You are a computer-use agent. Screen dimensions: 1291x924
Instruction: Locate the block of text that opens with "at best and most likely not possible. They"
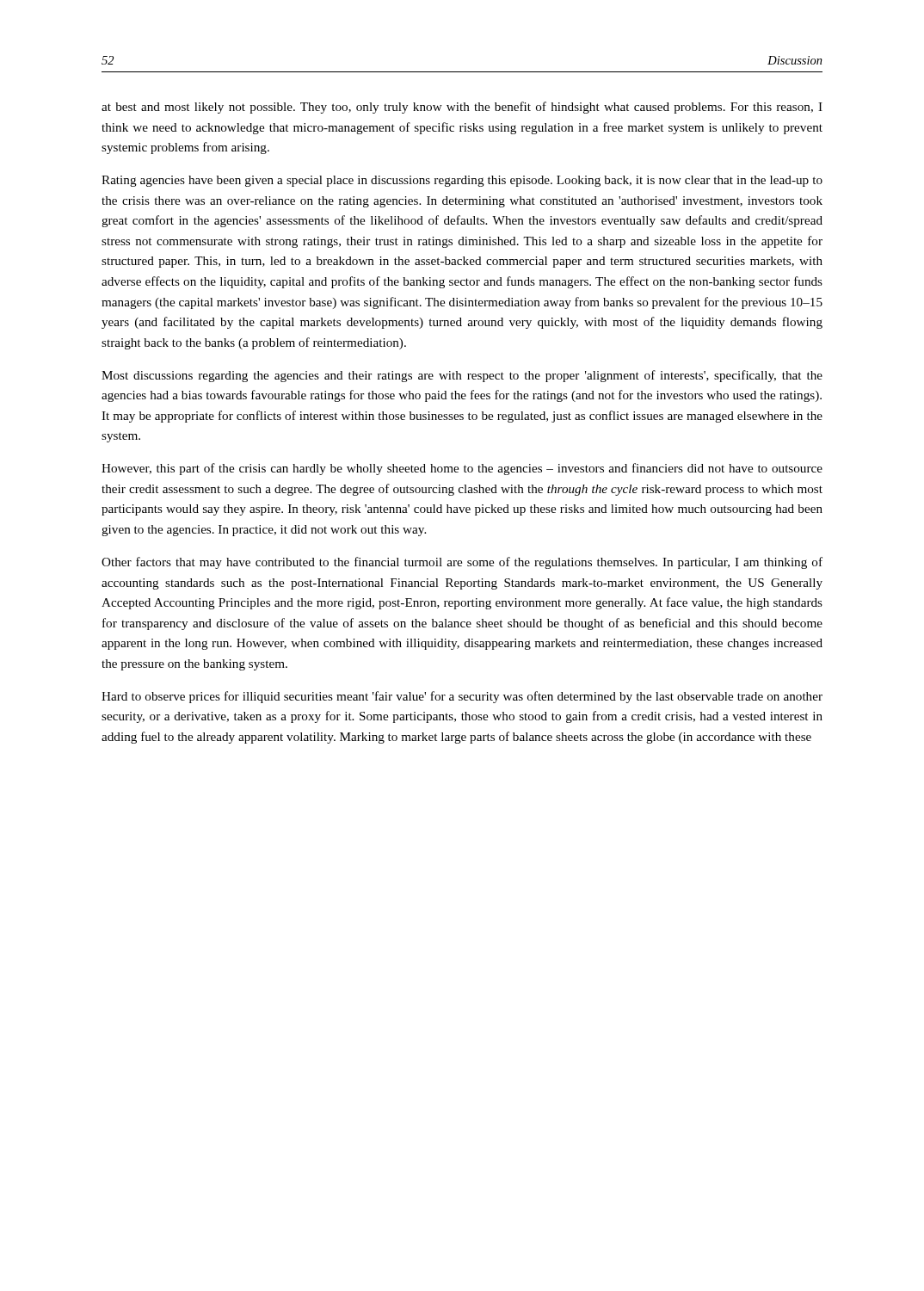(x=462, y=127)
